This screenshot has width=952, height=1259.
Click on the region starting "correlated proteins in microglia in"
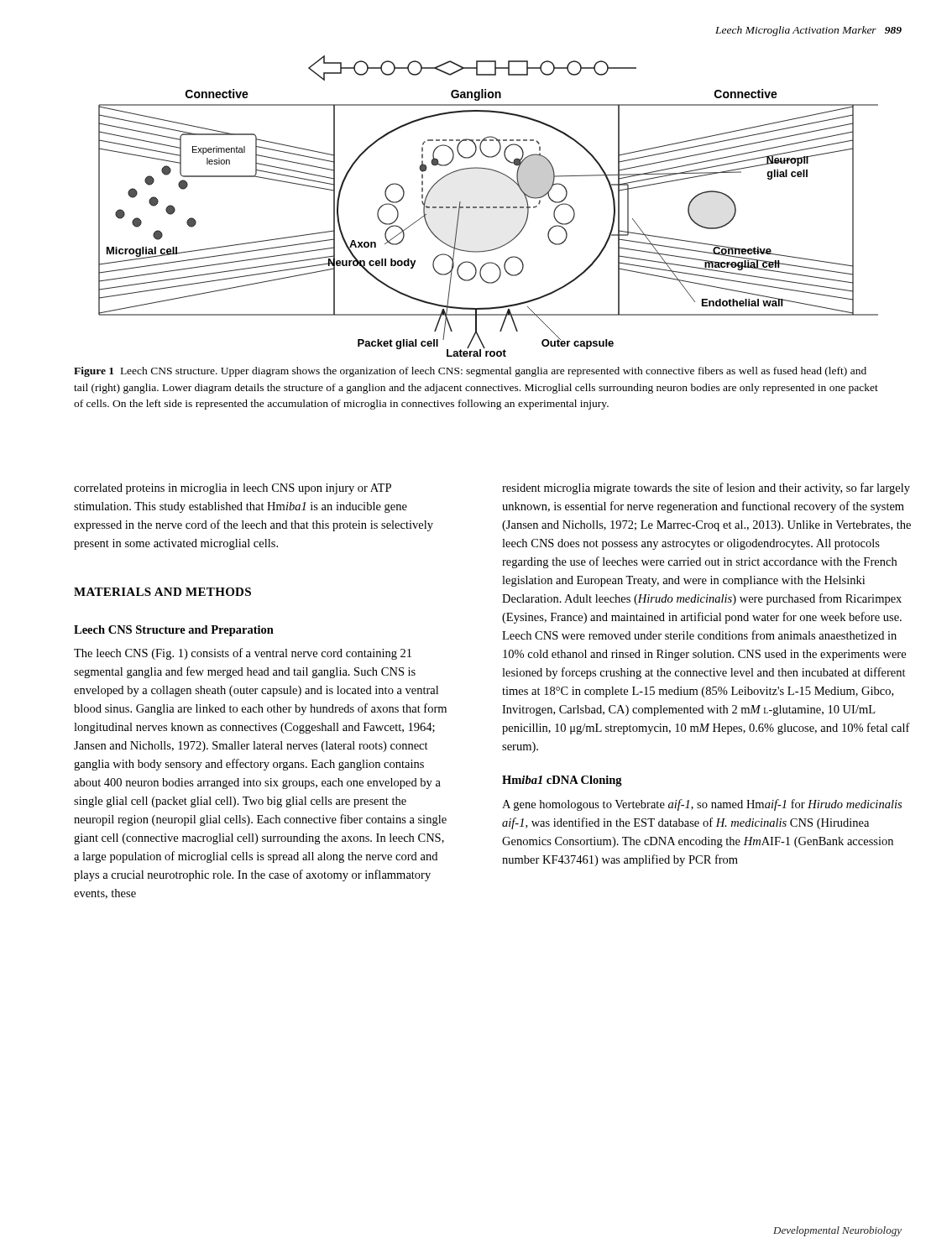[x=262, y=515]
